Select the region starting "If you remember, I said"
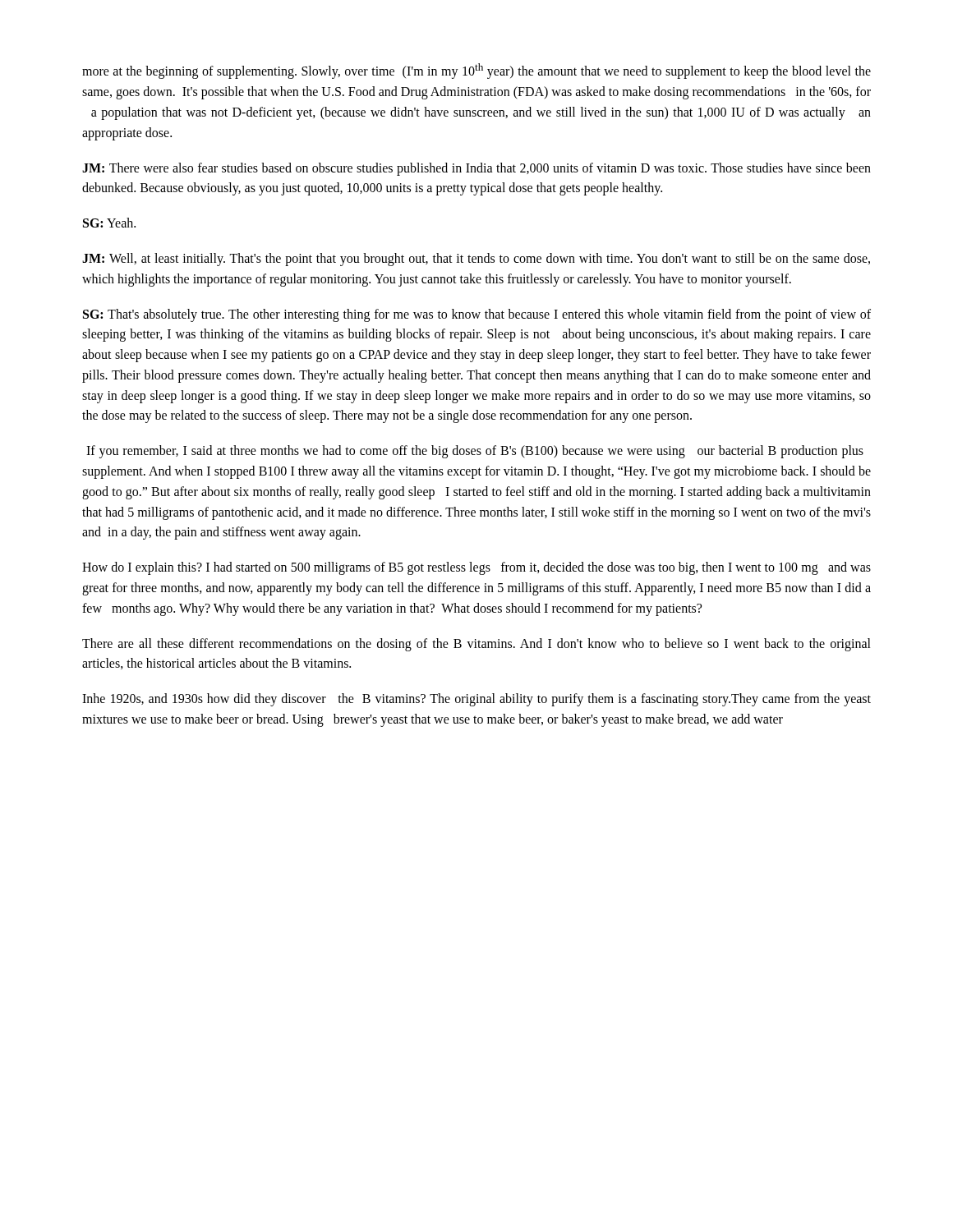The height and width of the screenshot is (1232, 953). click(x=476, y=491)
